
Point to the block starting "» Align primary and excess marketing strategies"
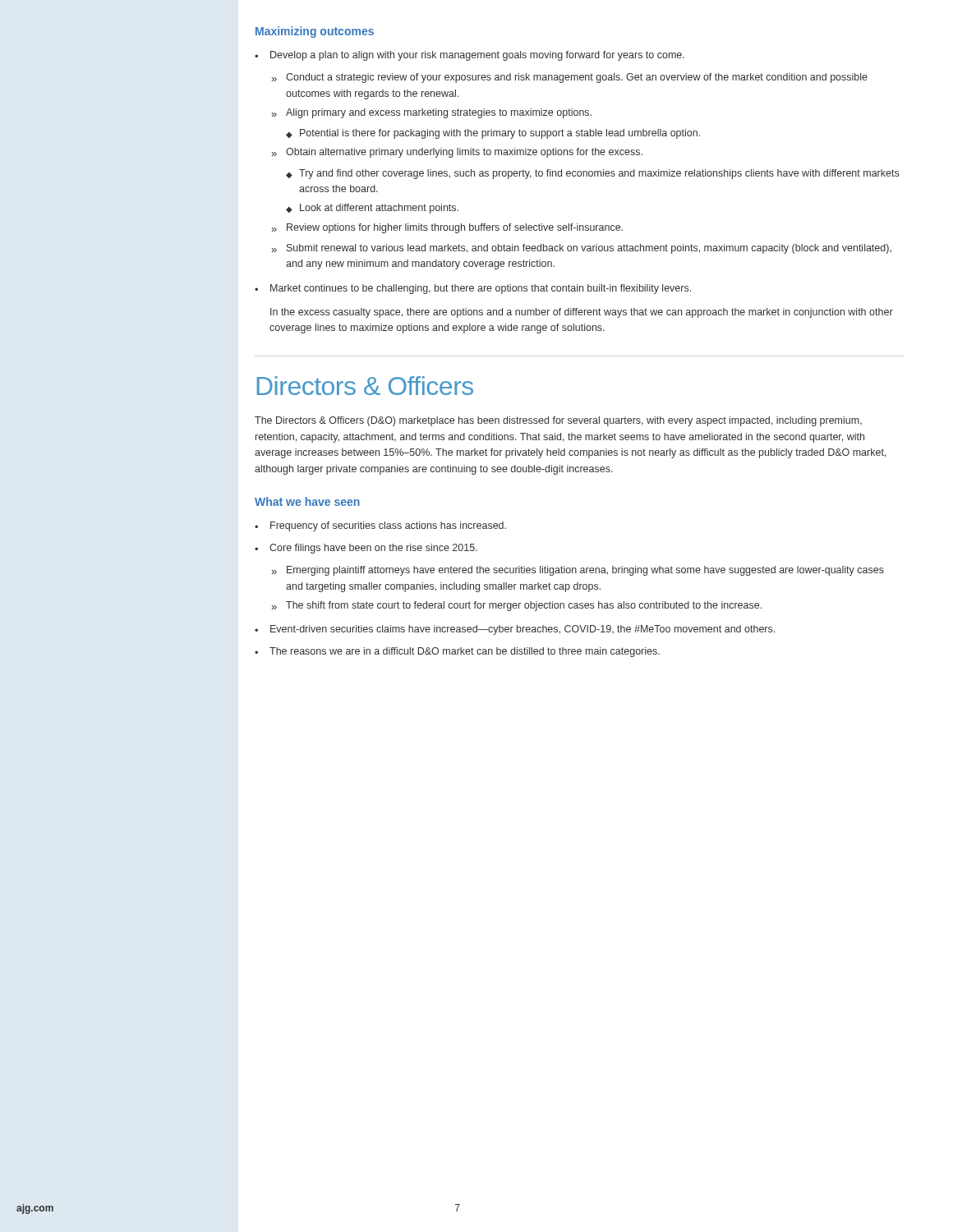587,114
